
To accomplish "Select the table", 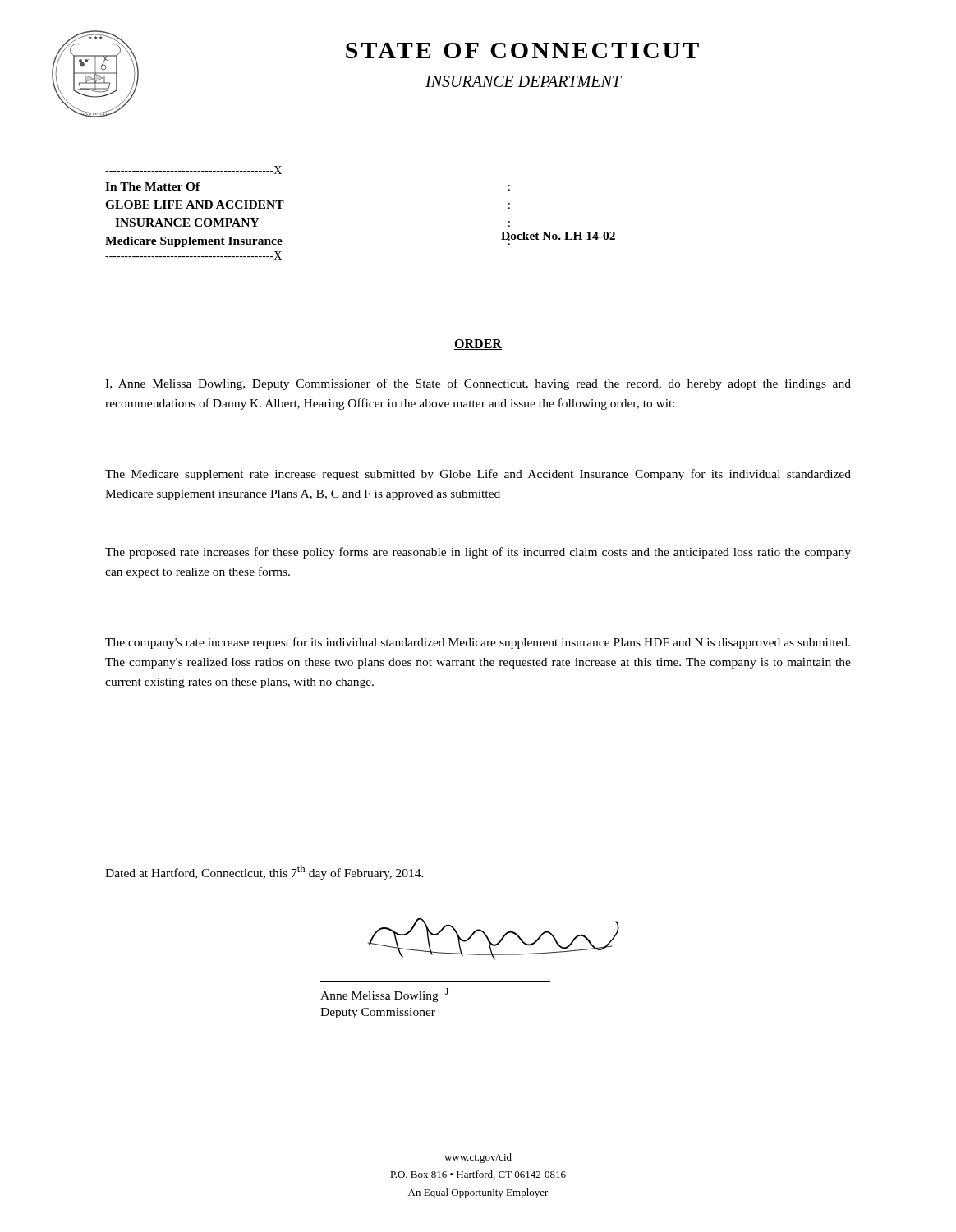I will click(x=319, y=214).
